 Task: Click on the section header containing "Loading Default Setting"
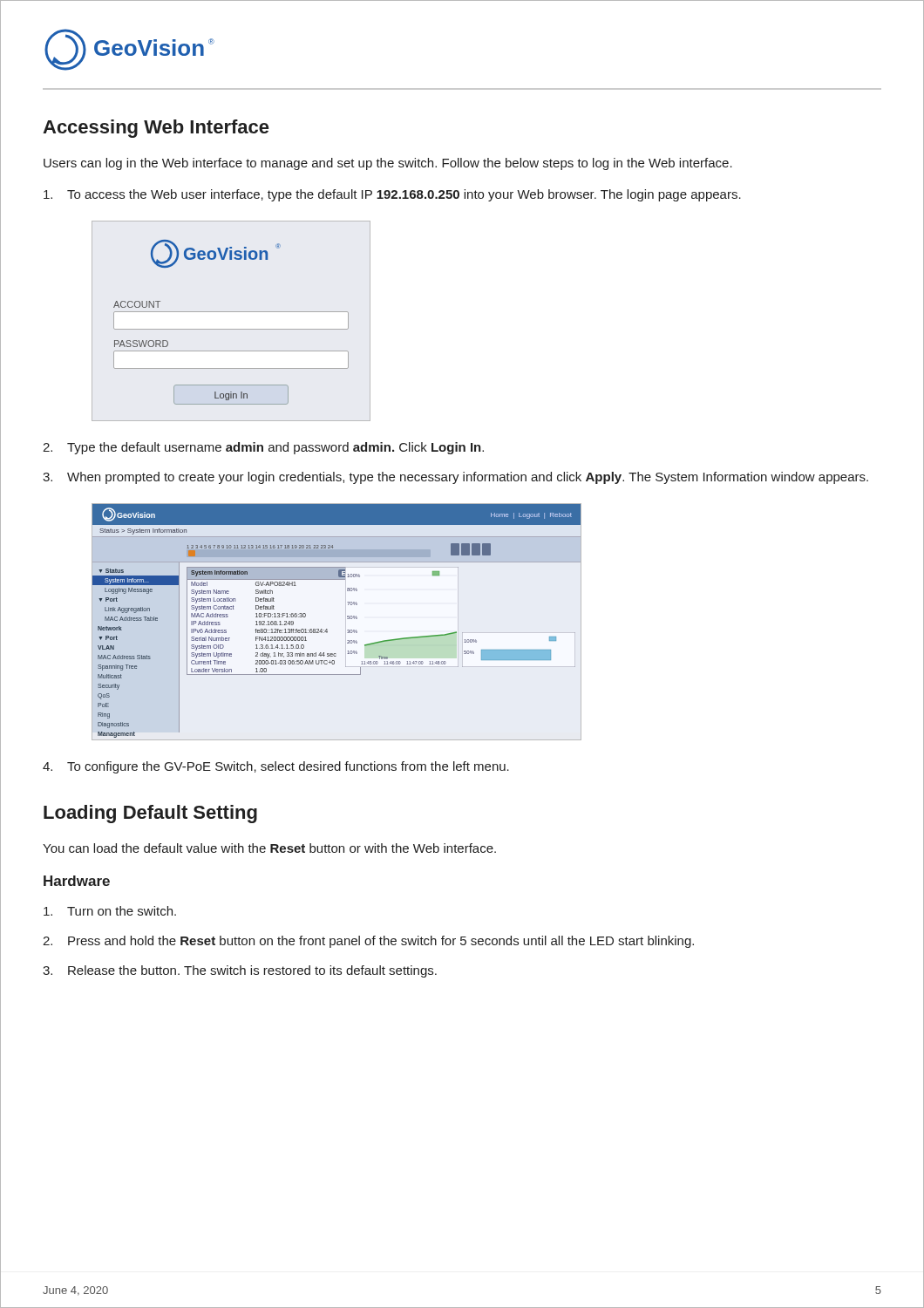[x=150, y=812]
